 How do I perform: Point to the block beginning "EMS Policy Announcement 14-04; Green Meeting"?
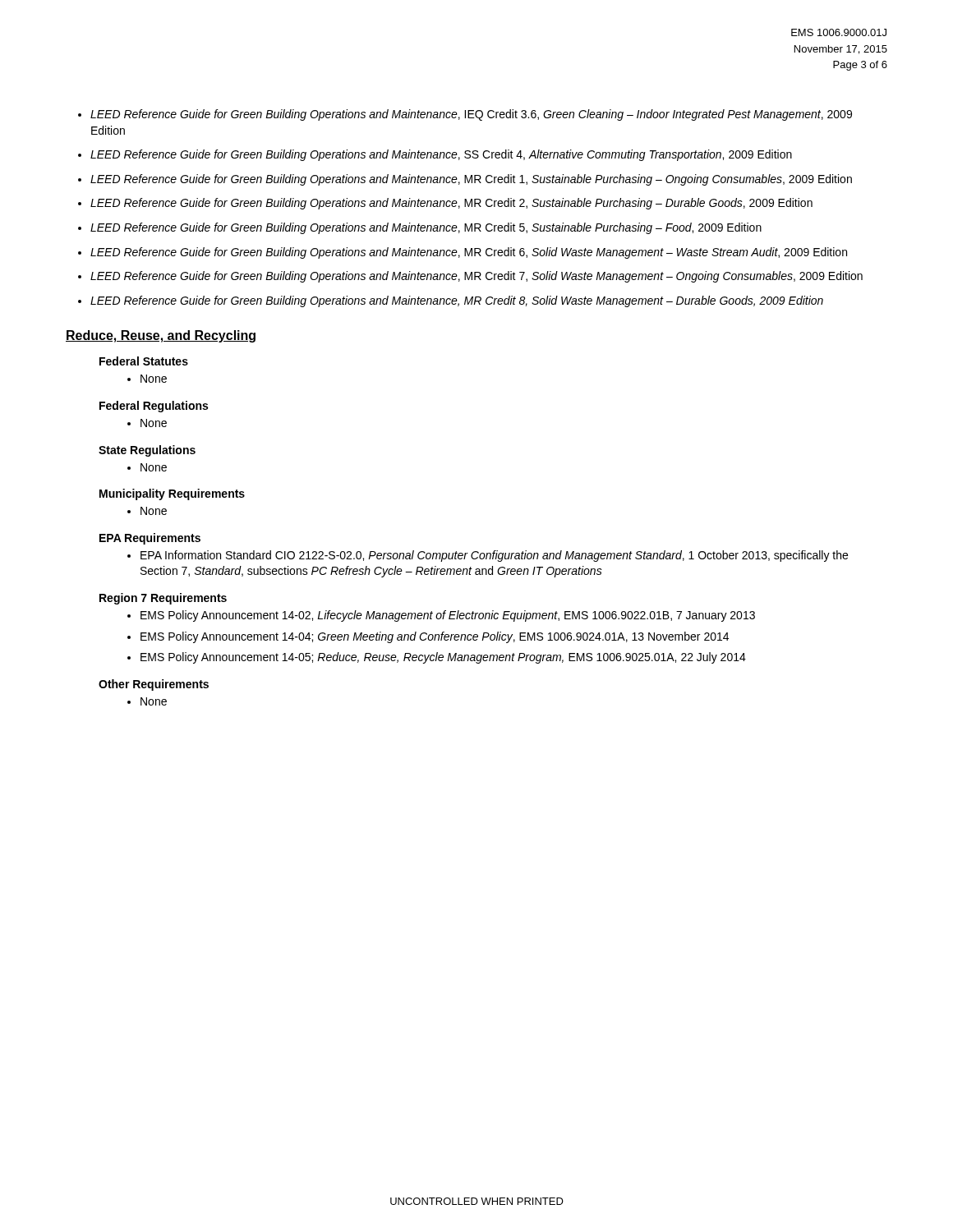(513, 637)
